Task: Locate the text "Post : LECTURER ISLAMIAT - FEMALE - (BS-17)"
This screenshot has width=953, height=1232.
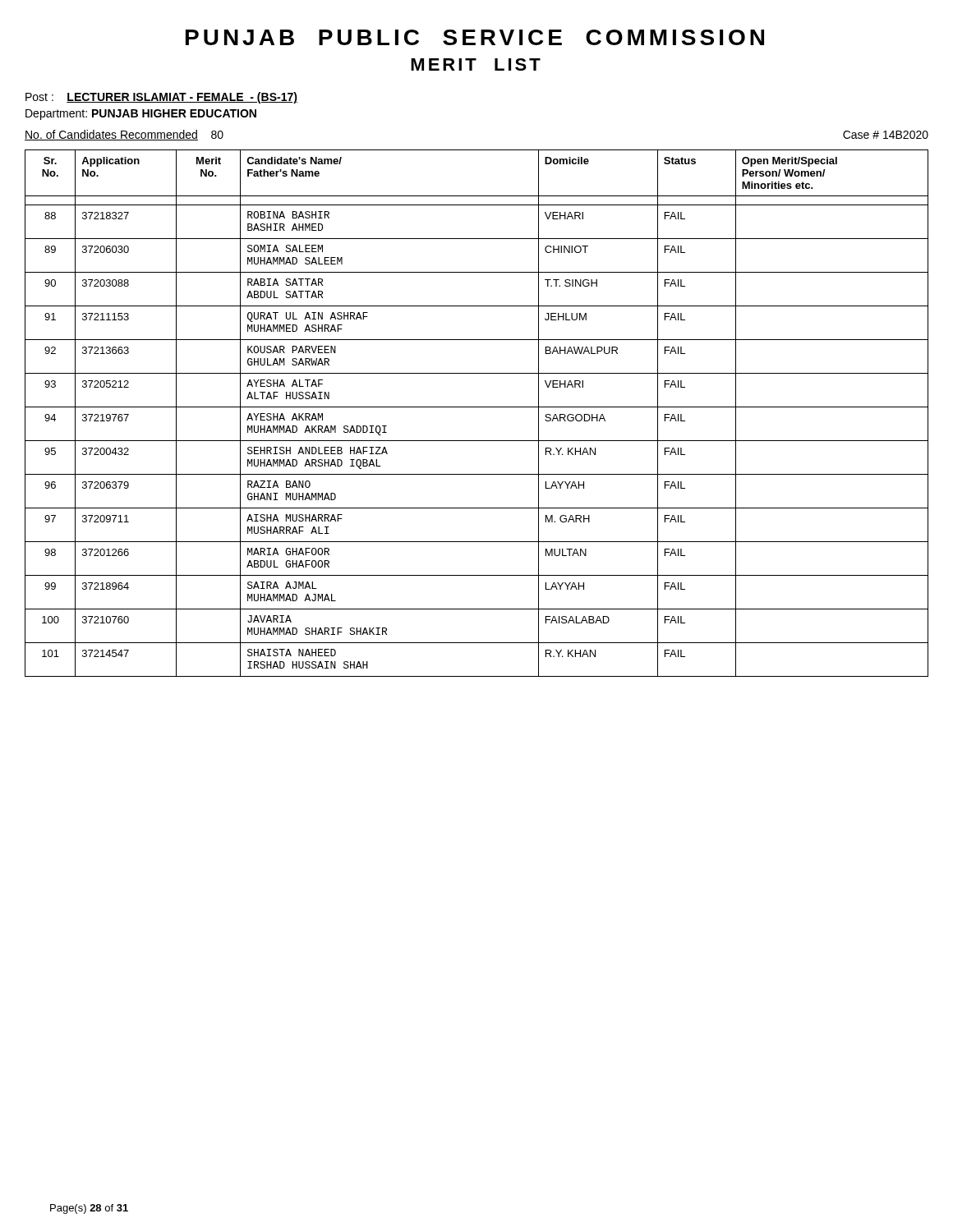Action: point(161,97)
